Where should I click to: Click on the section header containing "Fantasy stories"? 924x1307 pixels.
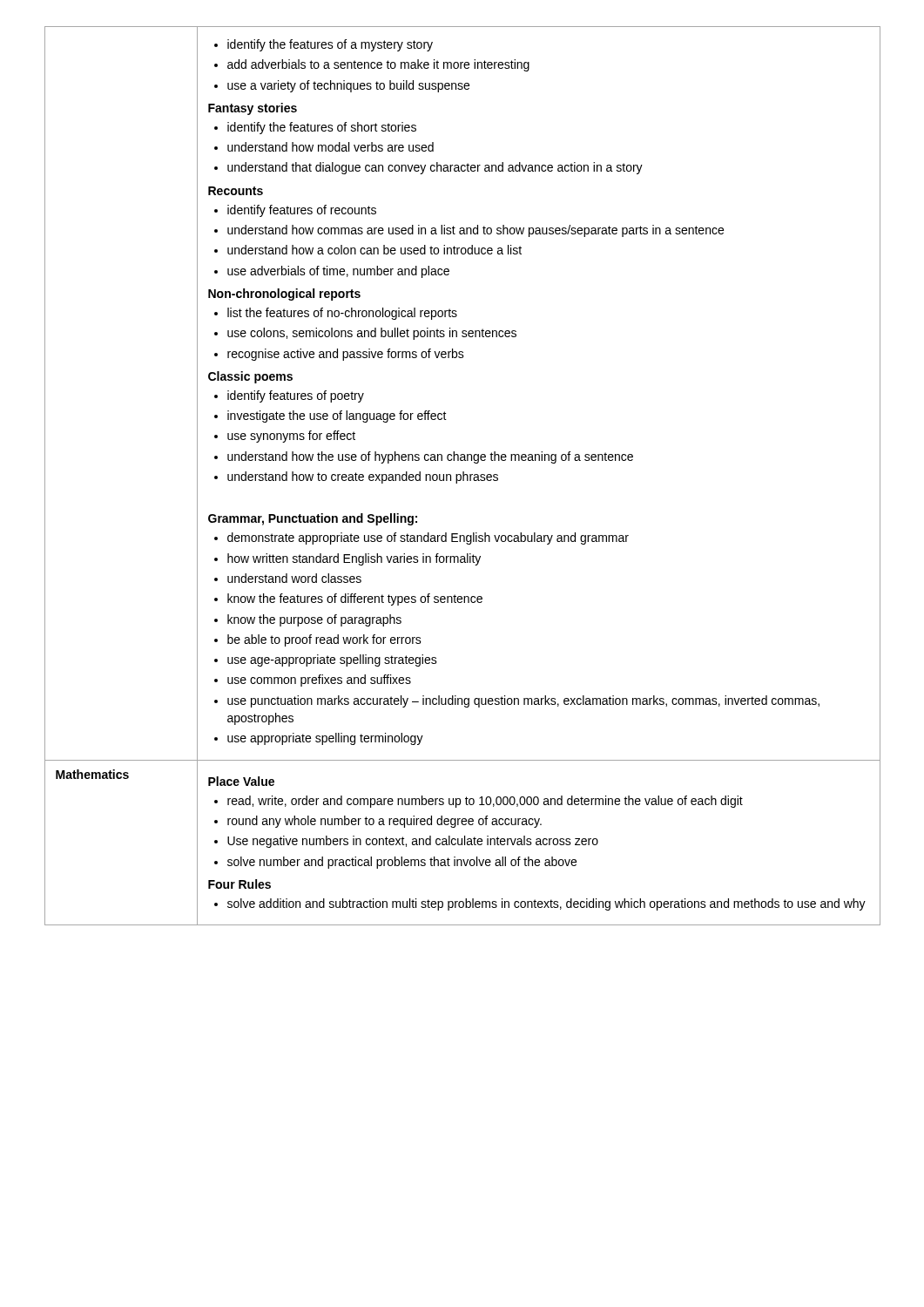(x=252, y=108)
